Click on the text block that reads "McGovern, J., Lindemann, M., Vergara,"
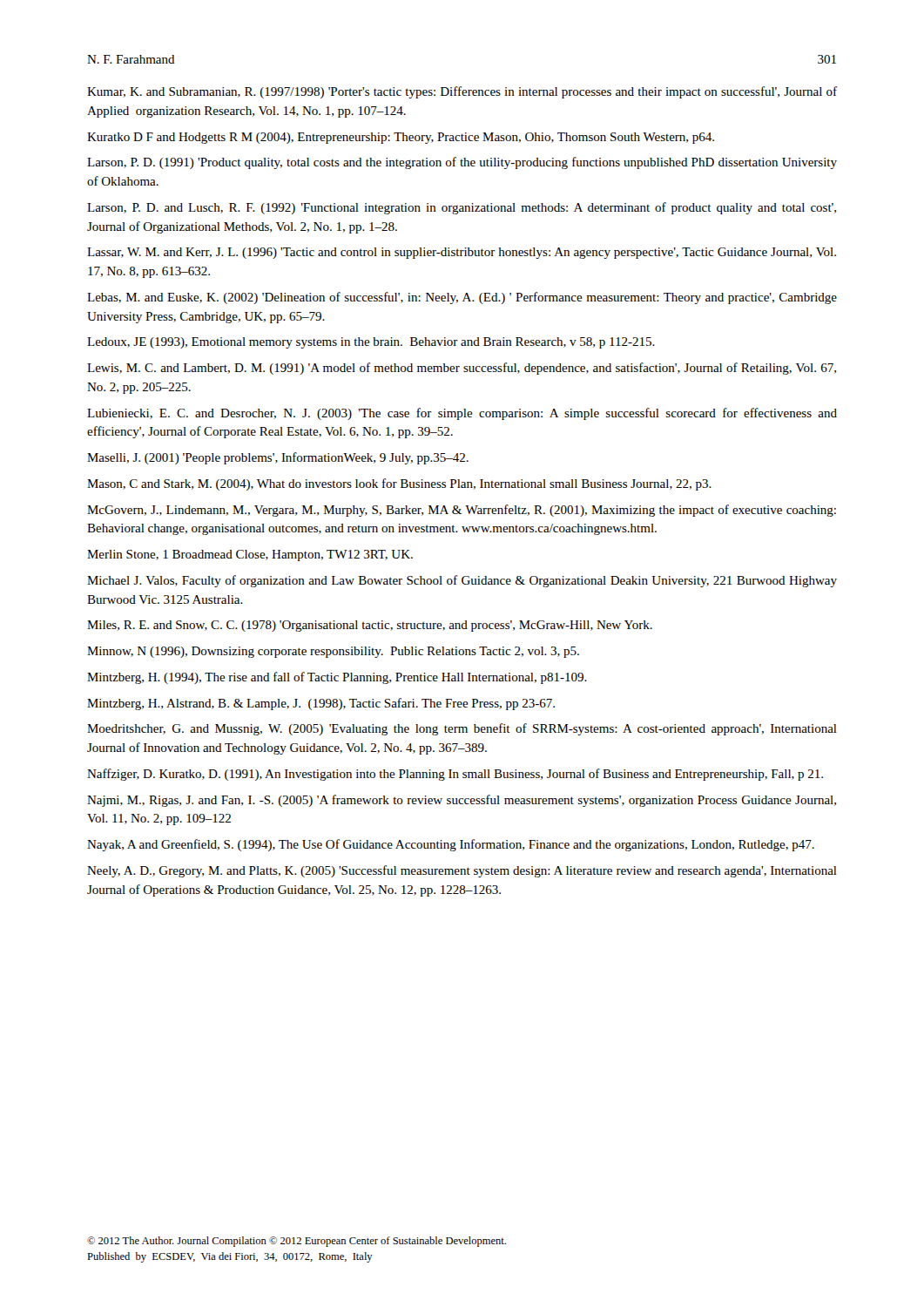Viewport: 924px width, 1307px height. pos(462,519)
